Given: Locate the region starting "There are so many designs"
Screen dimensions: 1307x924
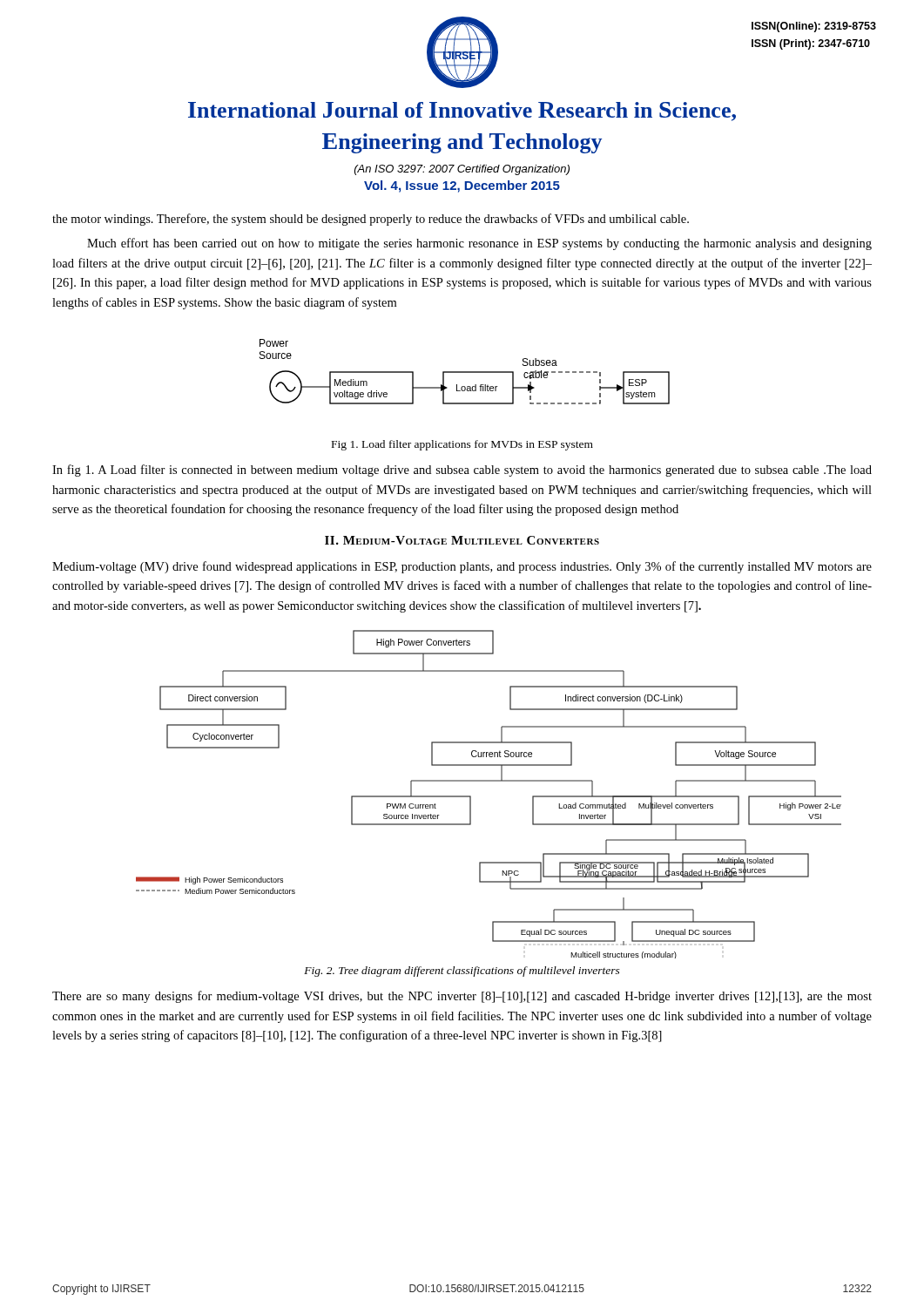Looking at the screenshot, I should [x=462, y=1016].
